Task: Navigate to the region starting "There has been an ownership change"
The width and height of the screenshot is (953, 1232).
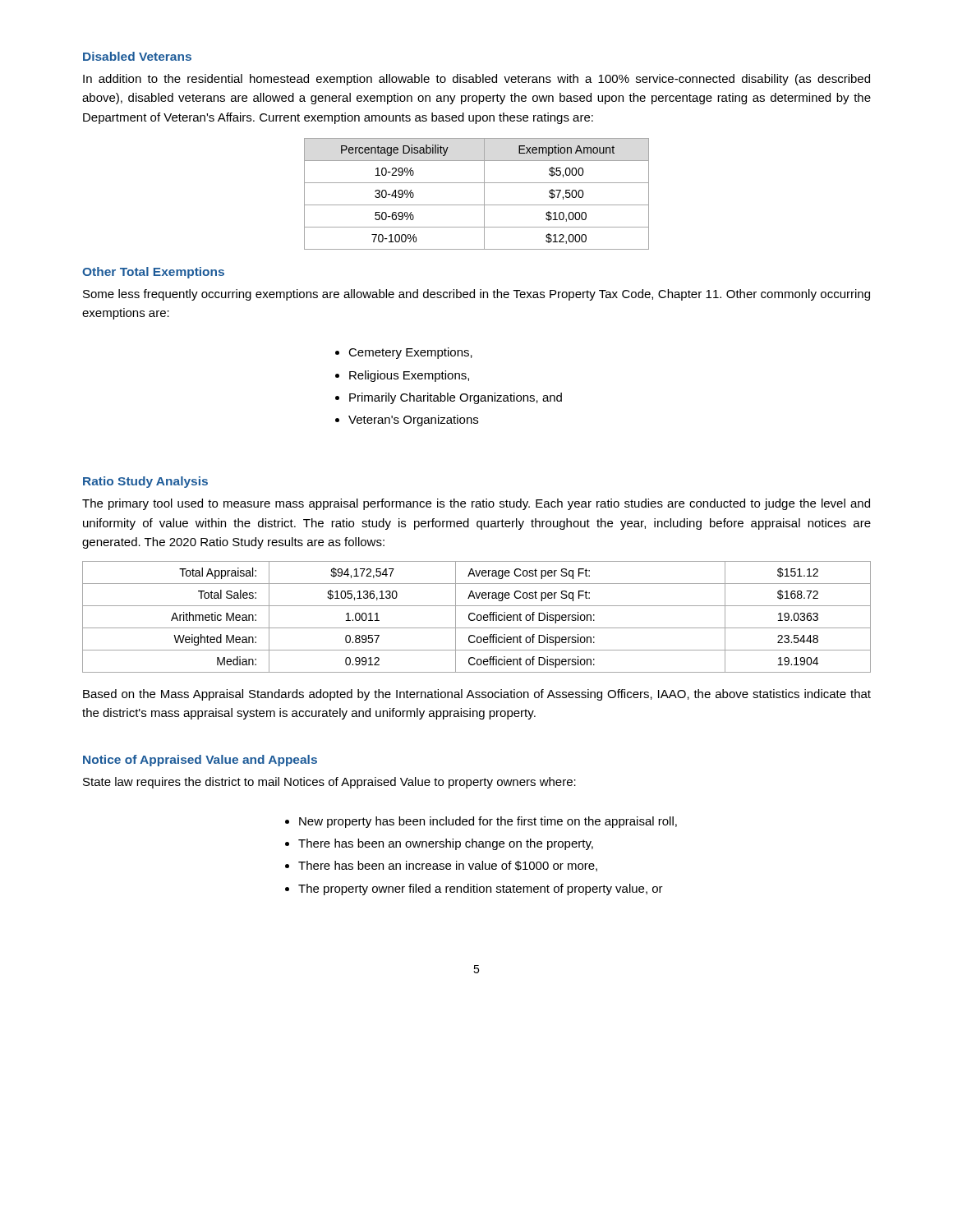Action: [x=446, y=843]
